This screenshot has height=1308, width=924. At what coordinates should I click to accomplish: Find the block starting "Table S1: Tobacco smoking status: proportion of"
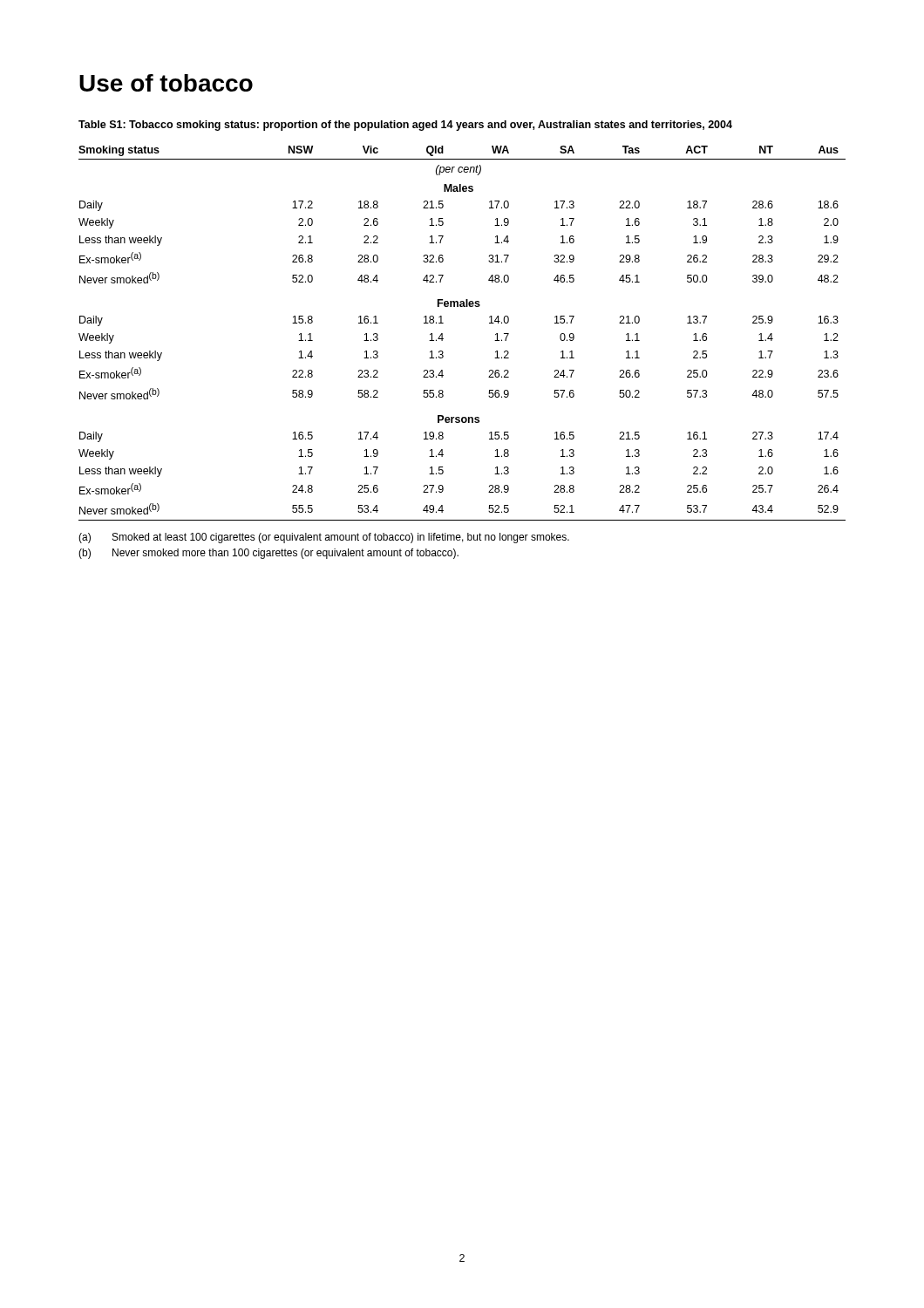[405, 125]
